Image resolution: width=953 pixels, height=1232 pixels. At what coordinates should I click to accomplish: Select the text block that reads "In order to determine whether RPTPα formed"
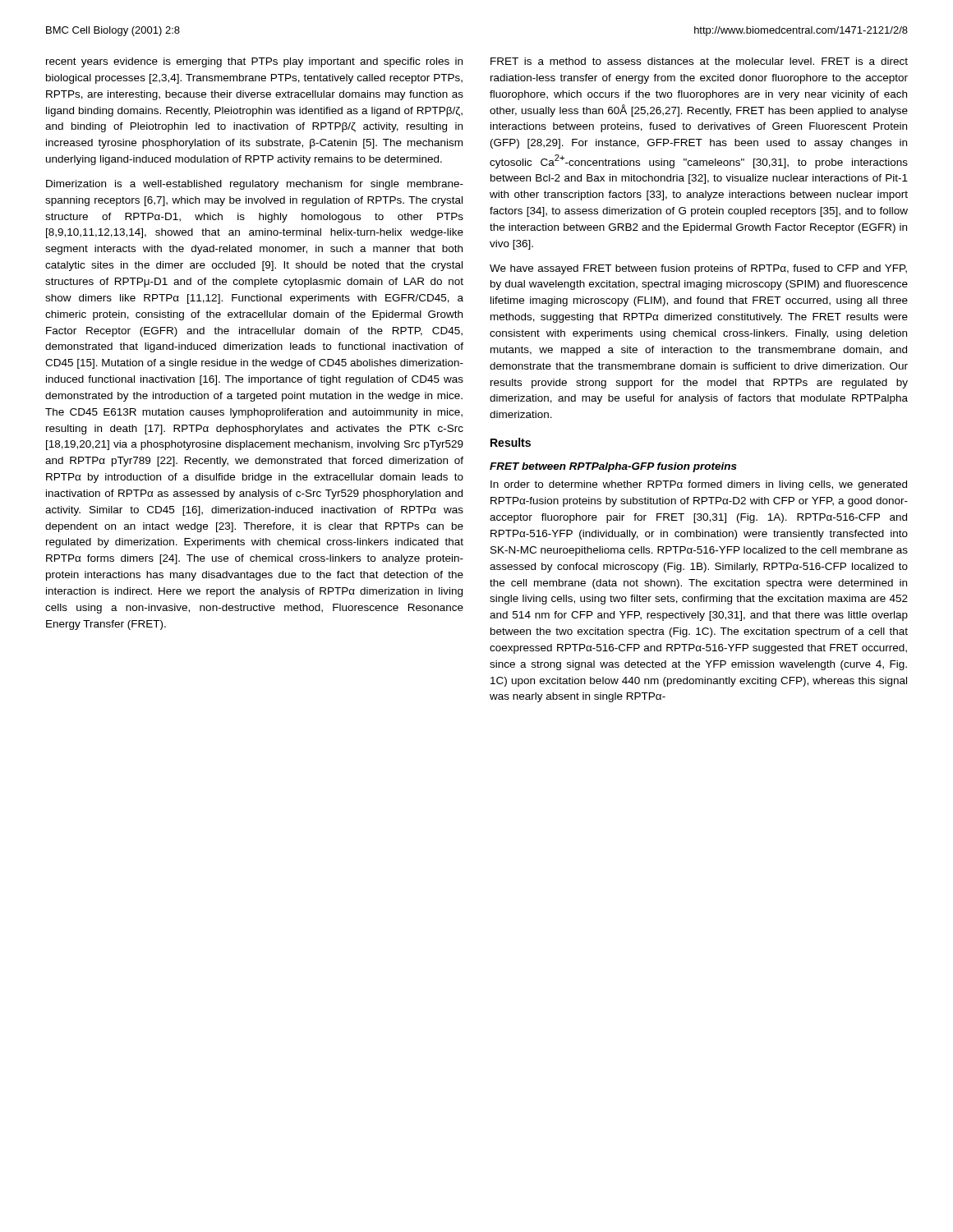(699, 591)
